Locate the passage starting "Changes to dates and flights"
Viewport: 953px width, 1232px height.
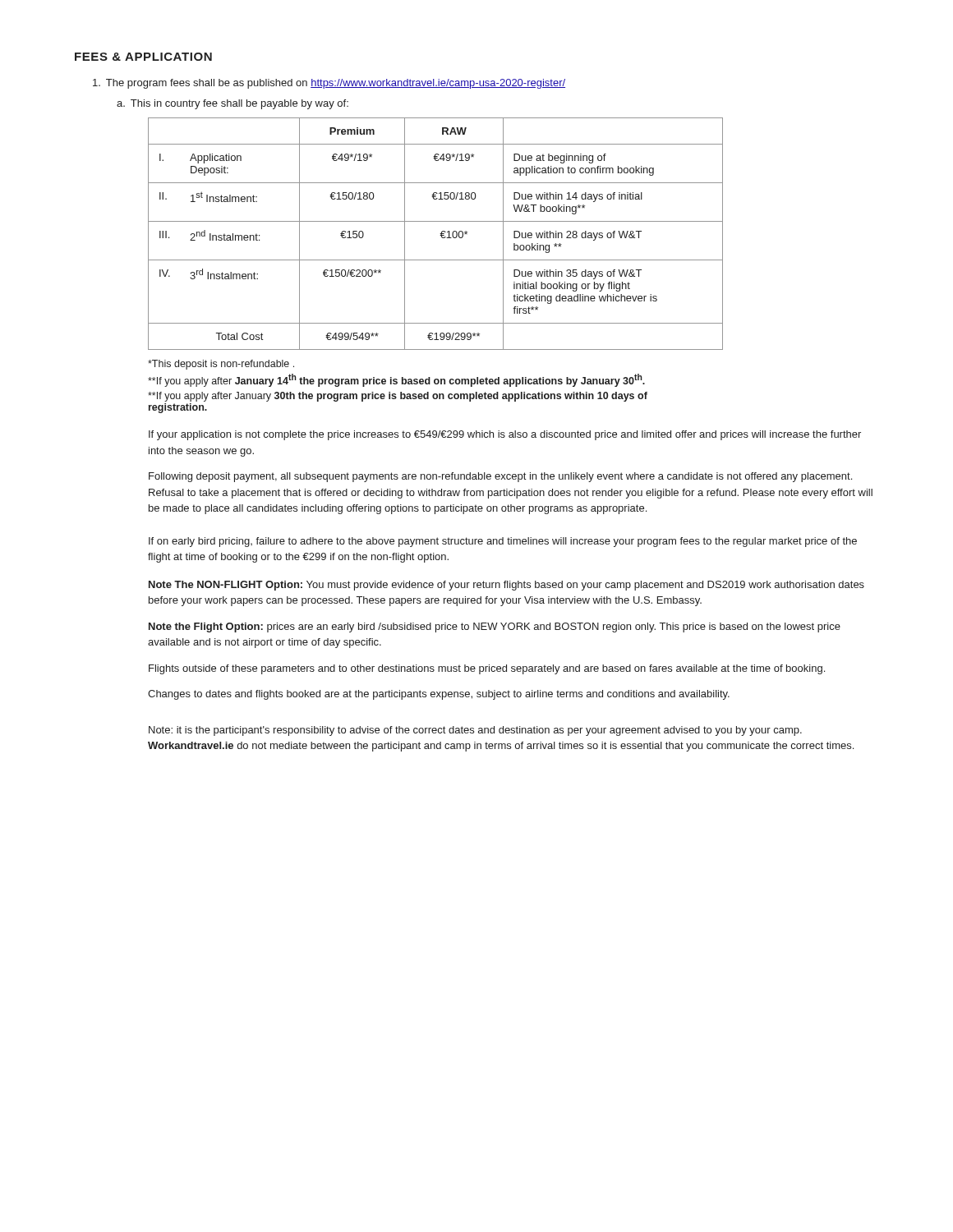coord(439,694)
